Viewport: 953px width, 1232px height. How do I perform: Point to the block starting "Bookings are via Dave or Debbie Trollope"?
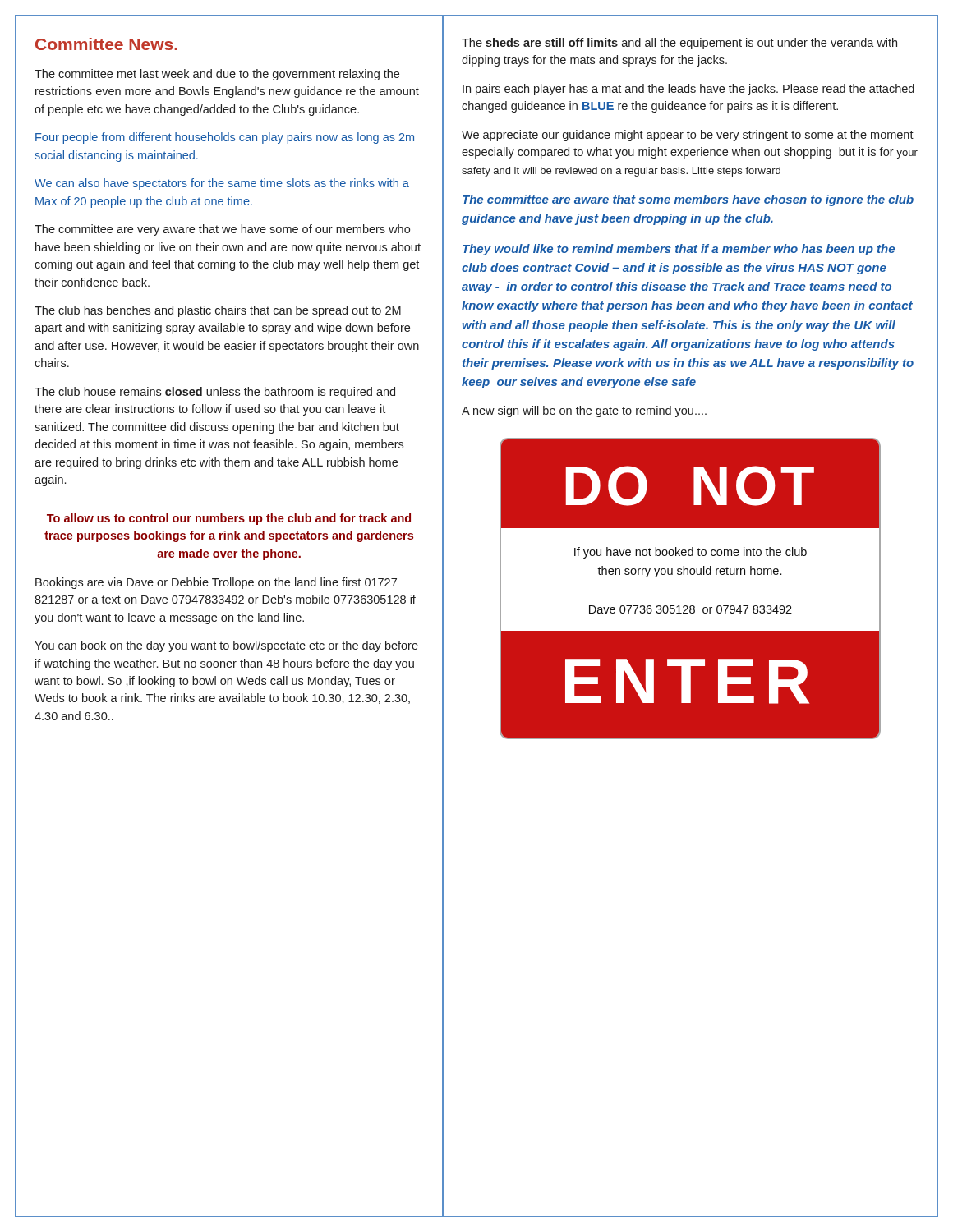[225, 600]
